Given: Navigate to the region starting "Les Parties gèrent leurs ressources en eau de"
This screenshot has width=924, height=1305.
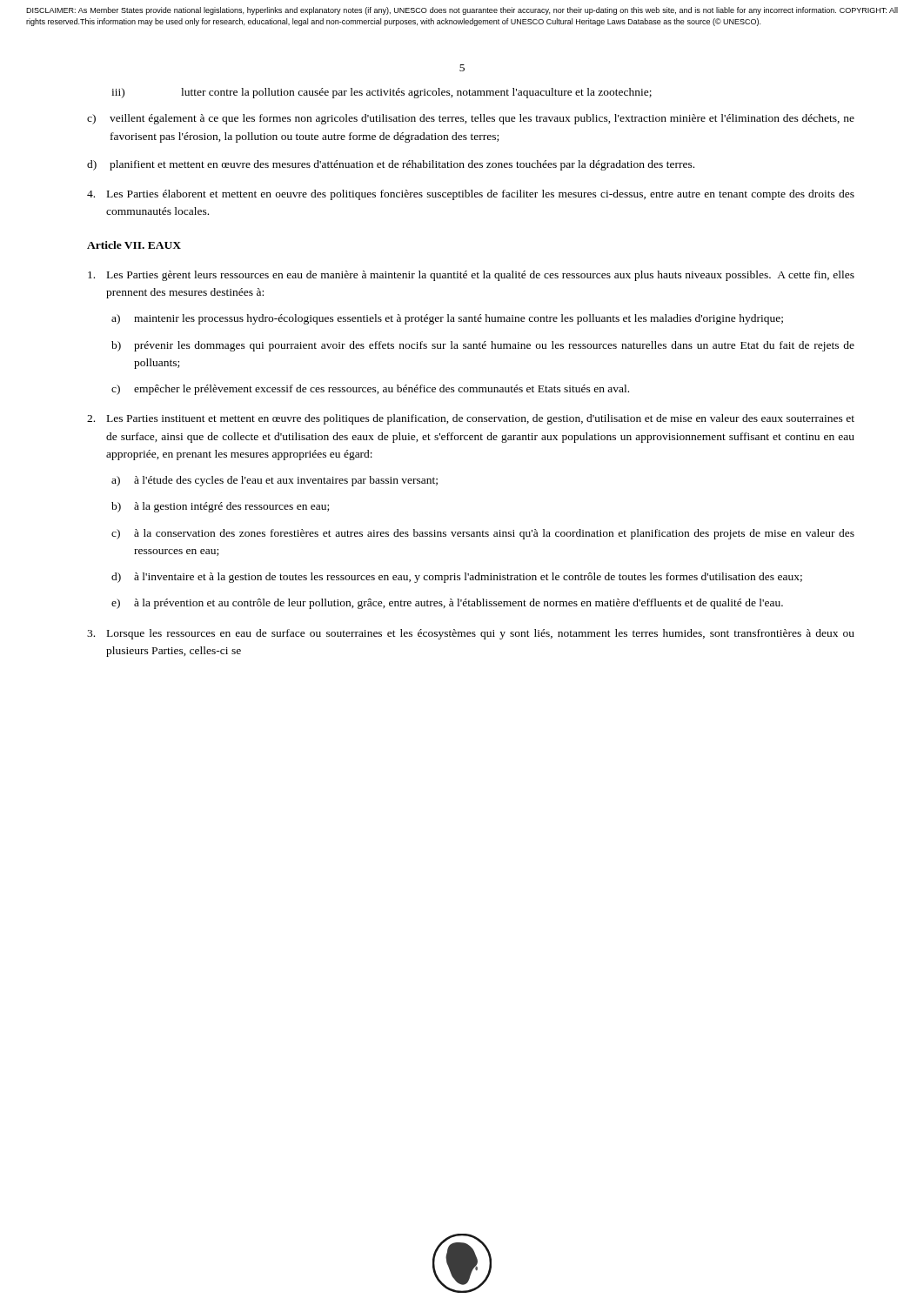Looking at the screenshot, I should coord(471,284).
